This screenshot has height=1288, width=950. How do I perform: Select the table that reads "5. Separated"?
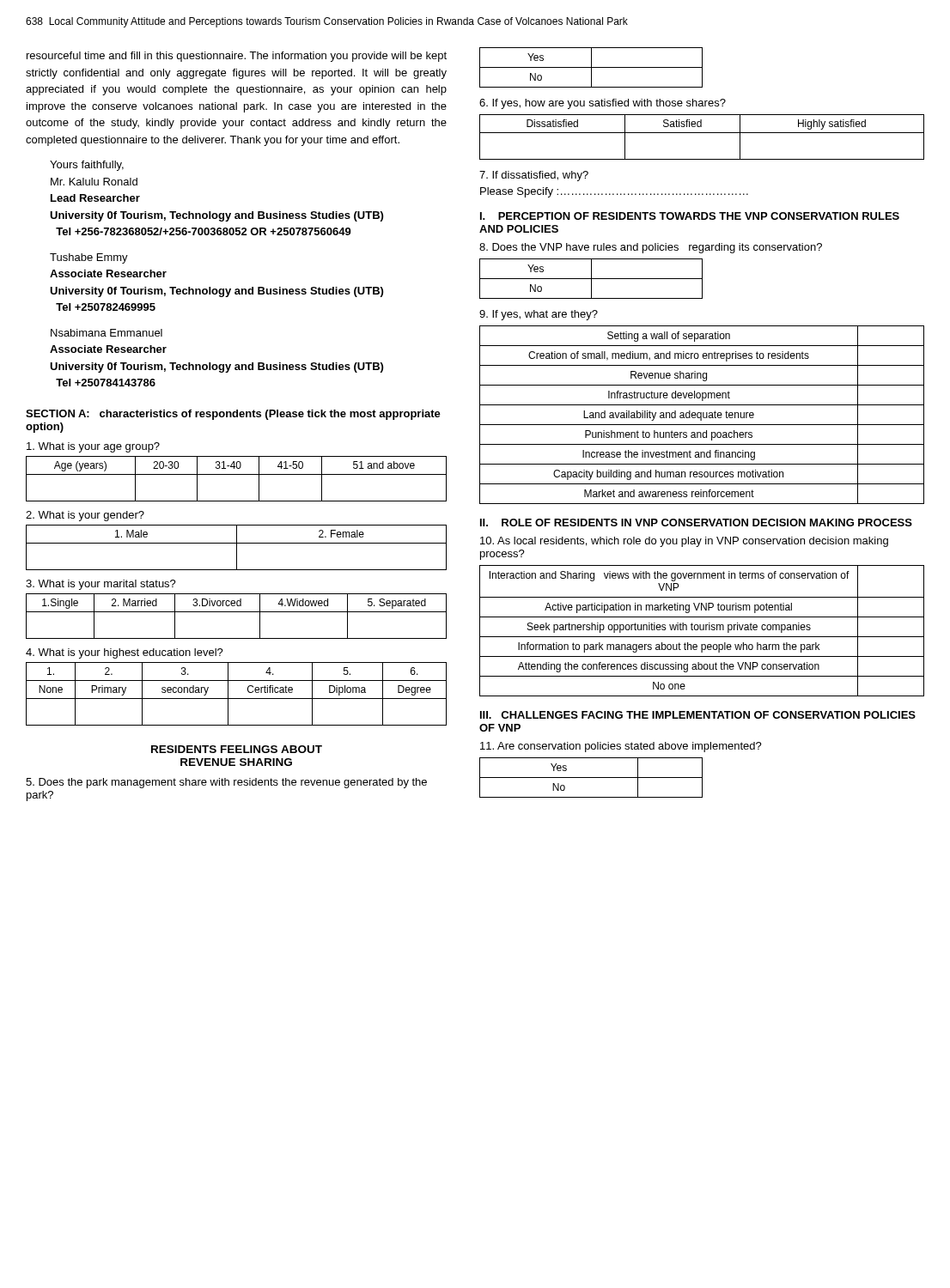[236, 616]
